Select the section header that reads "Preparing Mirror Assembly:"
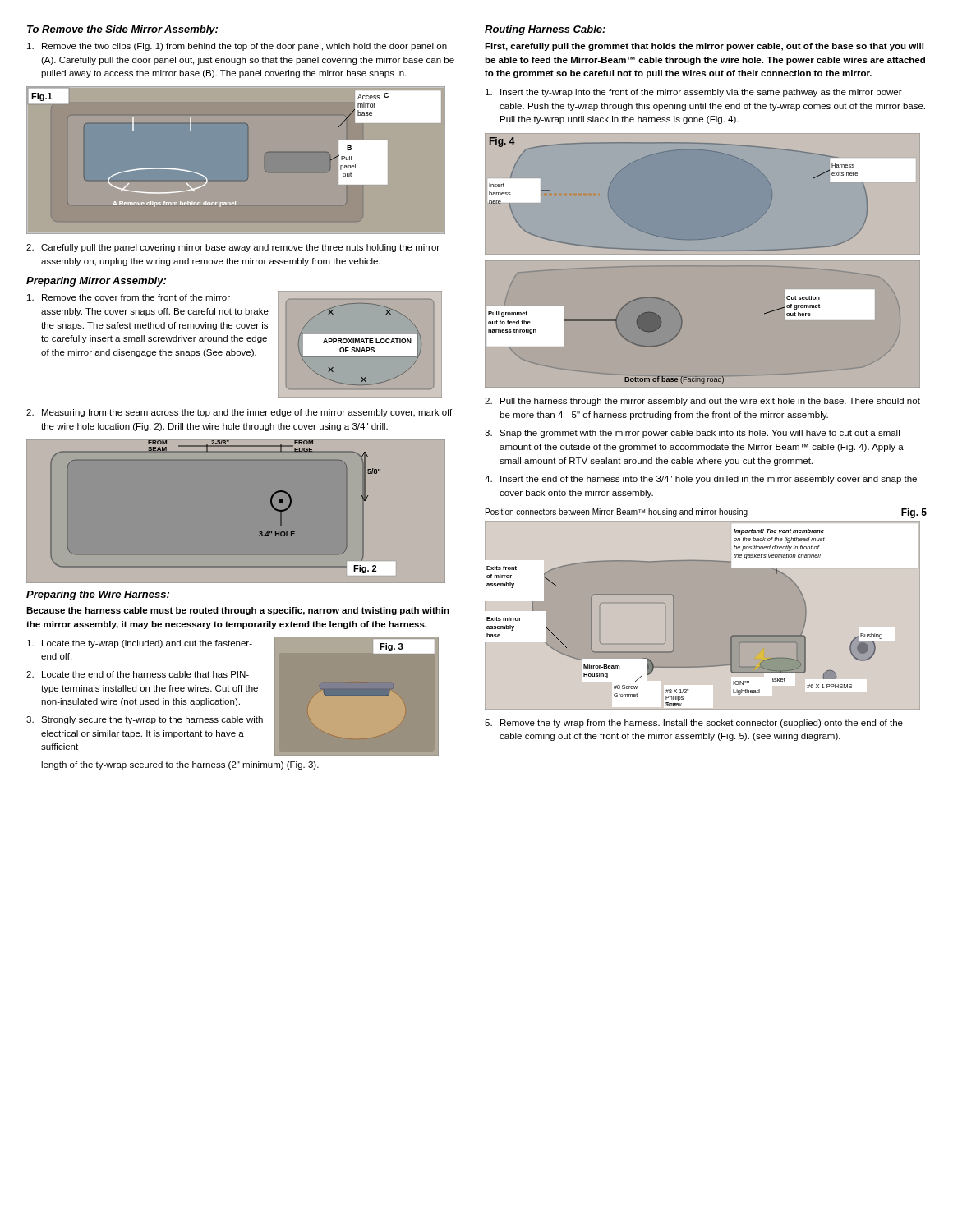 pos(96,281)
